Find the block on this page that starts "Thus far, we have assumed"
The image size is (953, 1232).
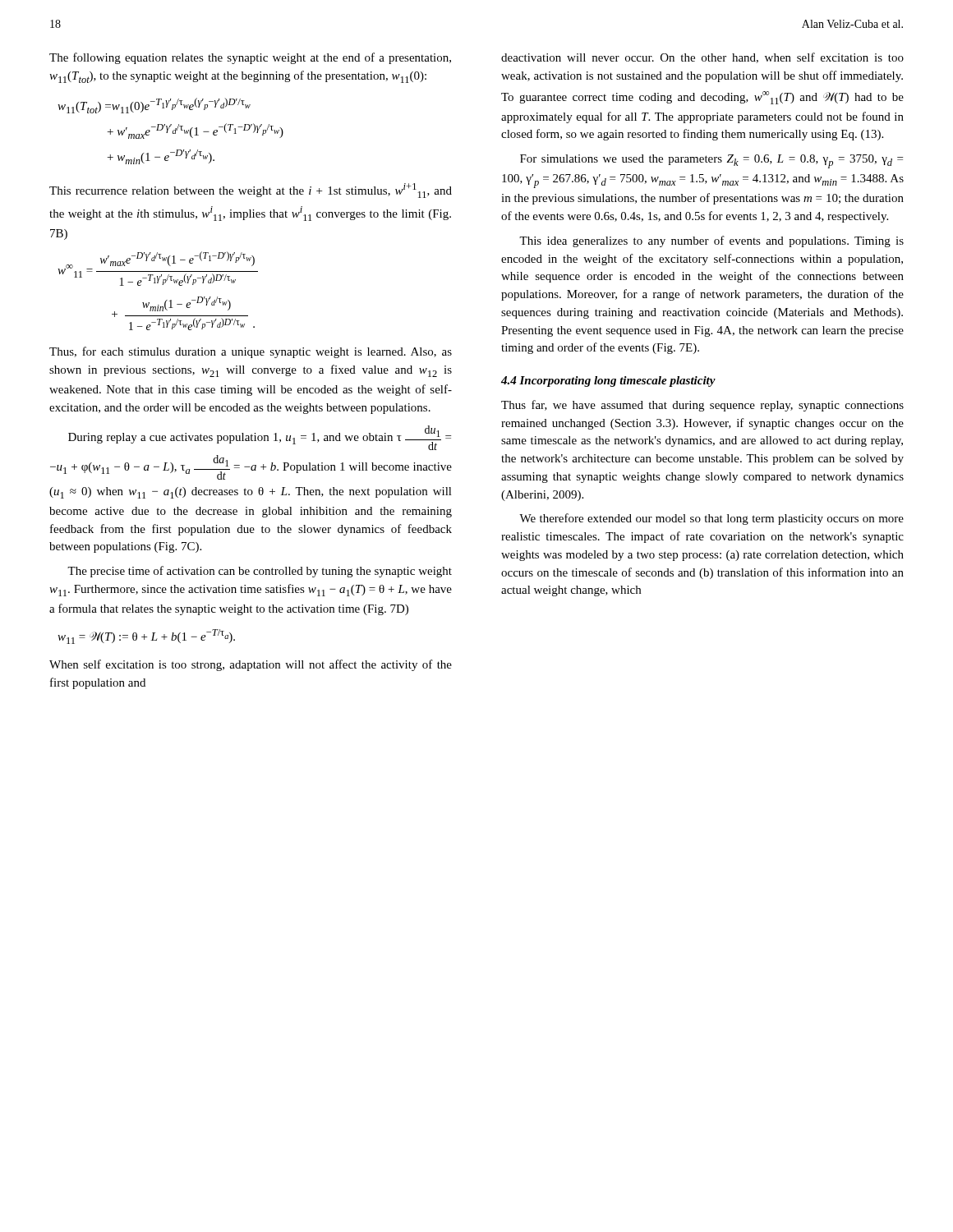[702, 450]
